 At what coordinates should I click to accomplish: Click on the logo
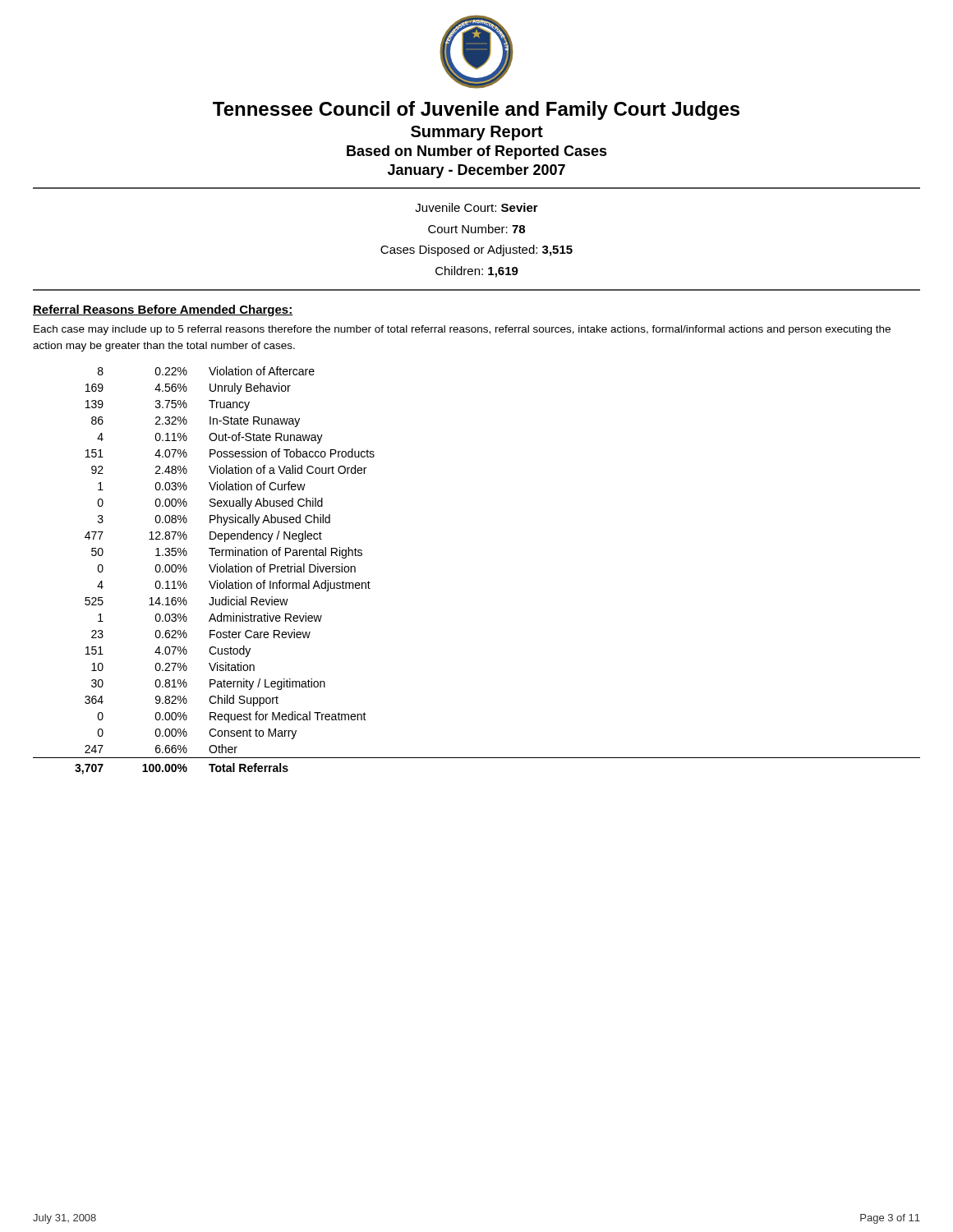476,46
